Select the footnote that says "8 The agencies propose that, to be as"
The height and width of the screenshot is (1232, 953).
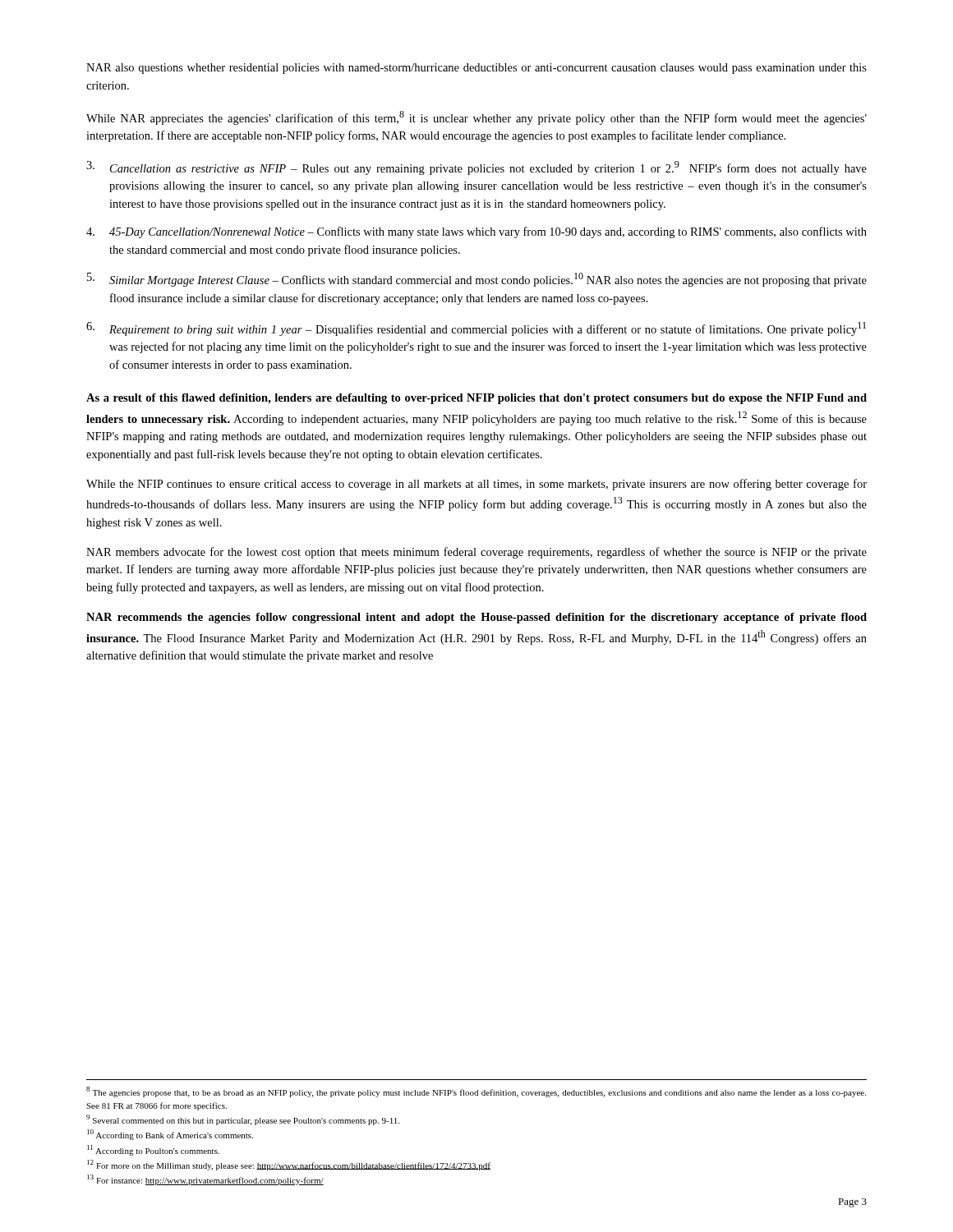(476, 1098)
